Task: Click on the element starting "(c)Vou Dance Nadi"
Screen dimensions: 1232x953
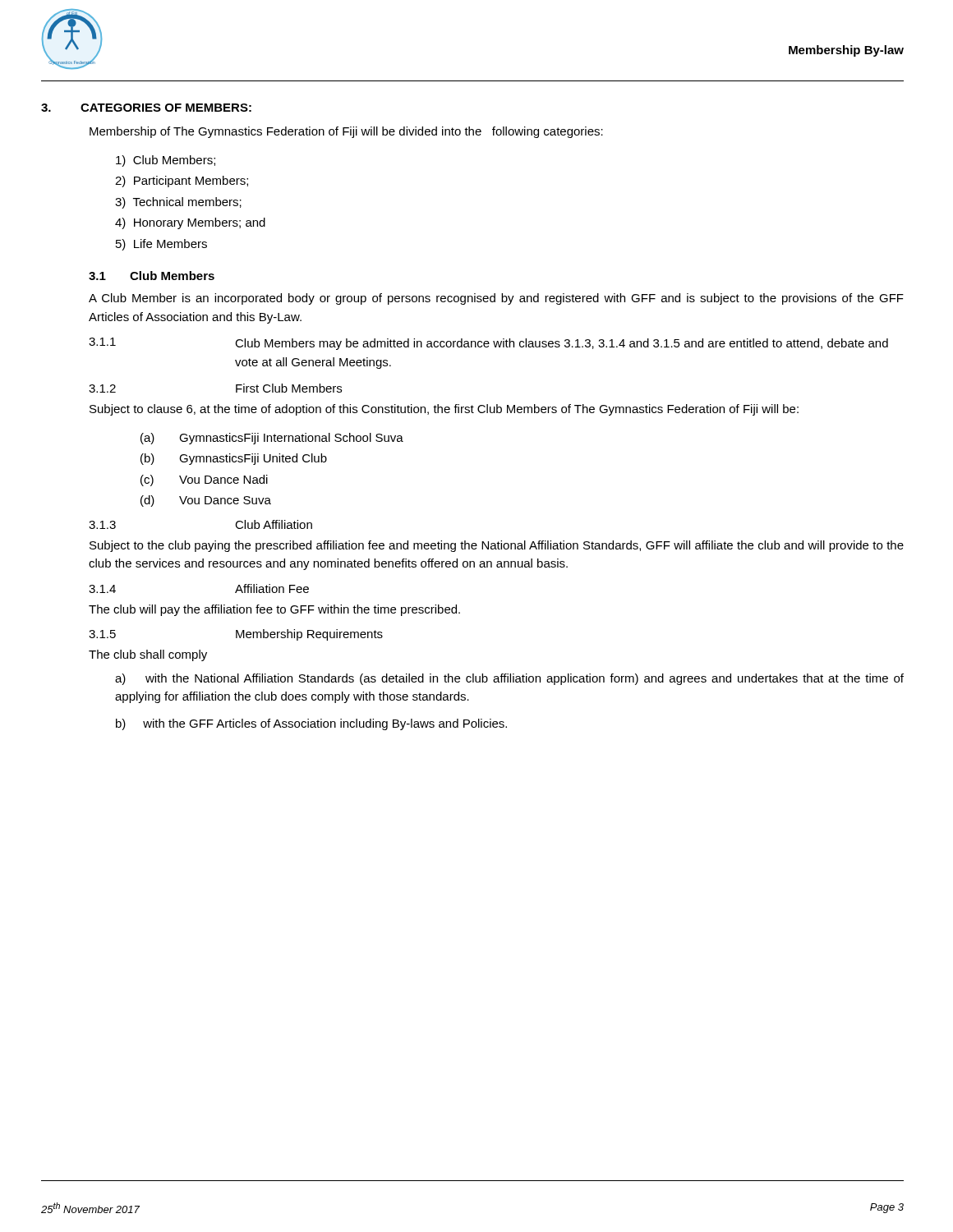Action: tap(204, 479)
